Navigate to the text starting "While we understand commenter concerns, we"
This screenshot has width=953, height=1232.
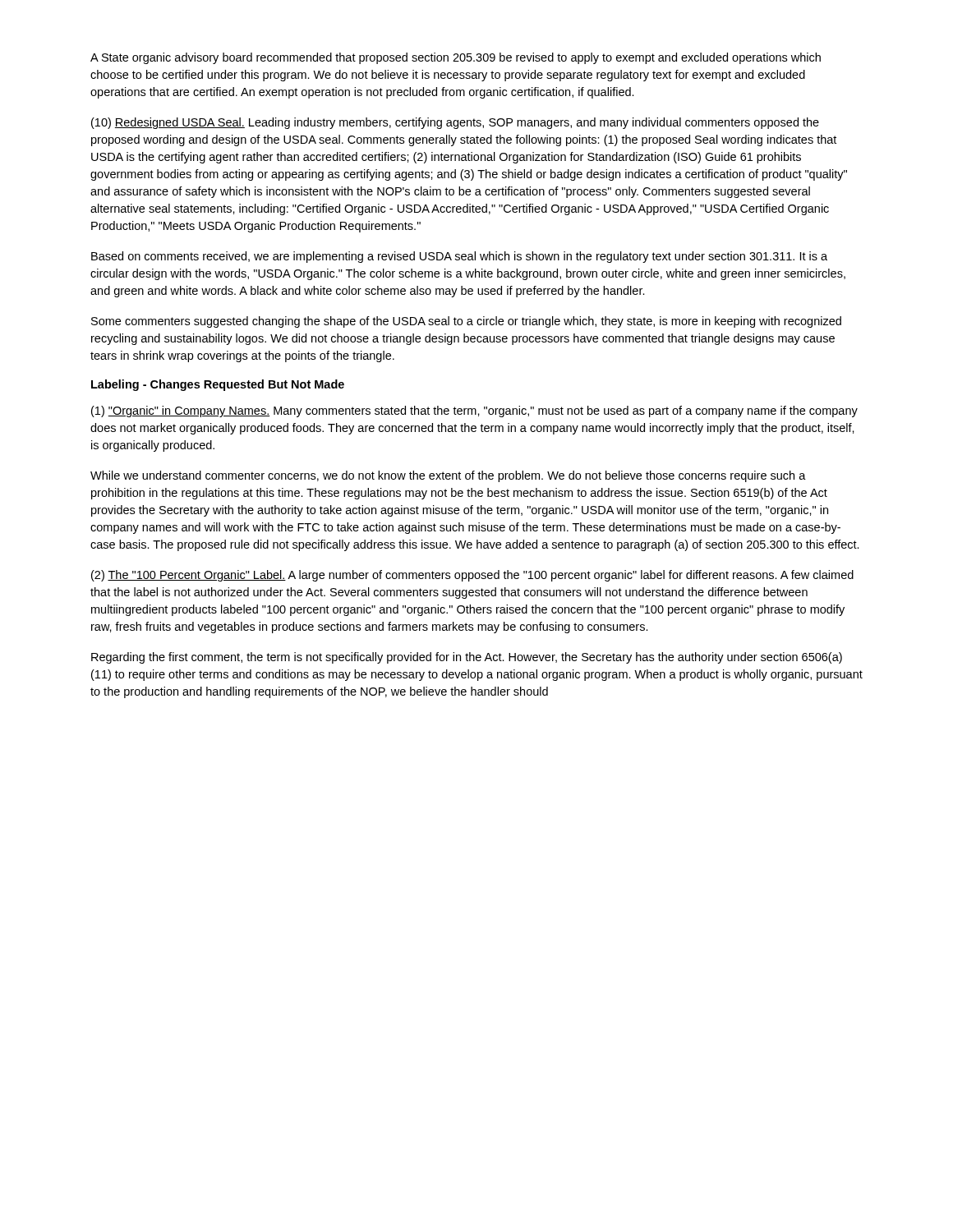pyautogui.click(x=475, y=510)
